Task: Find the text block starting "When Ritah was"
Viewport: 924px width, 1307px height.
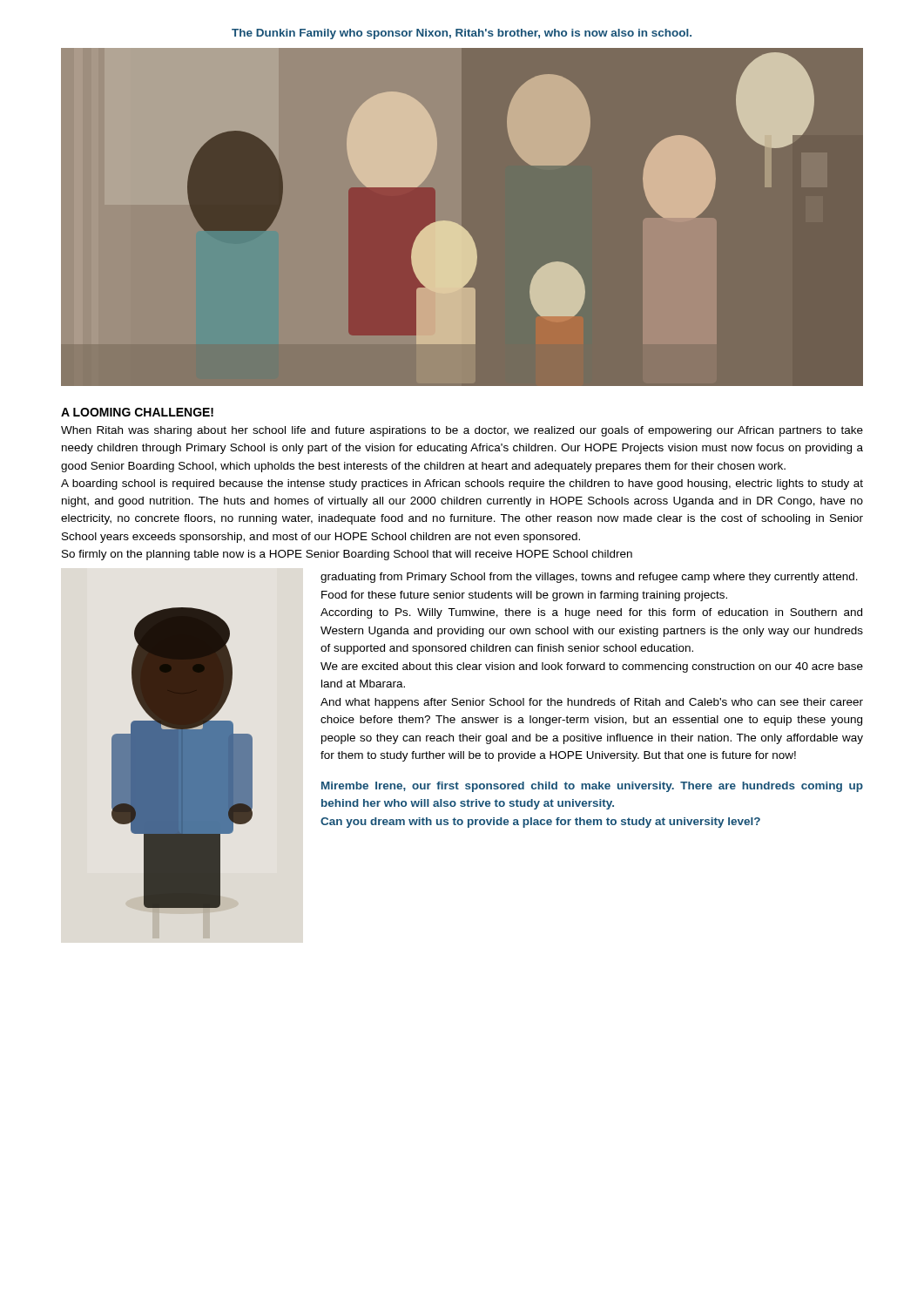Action: click(462, 492)
